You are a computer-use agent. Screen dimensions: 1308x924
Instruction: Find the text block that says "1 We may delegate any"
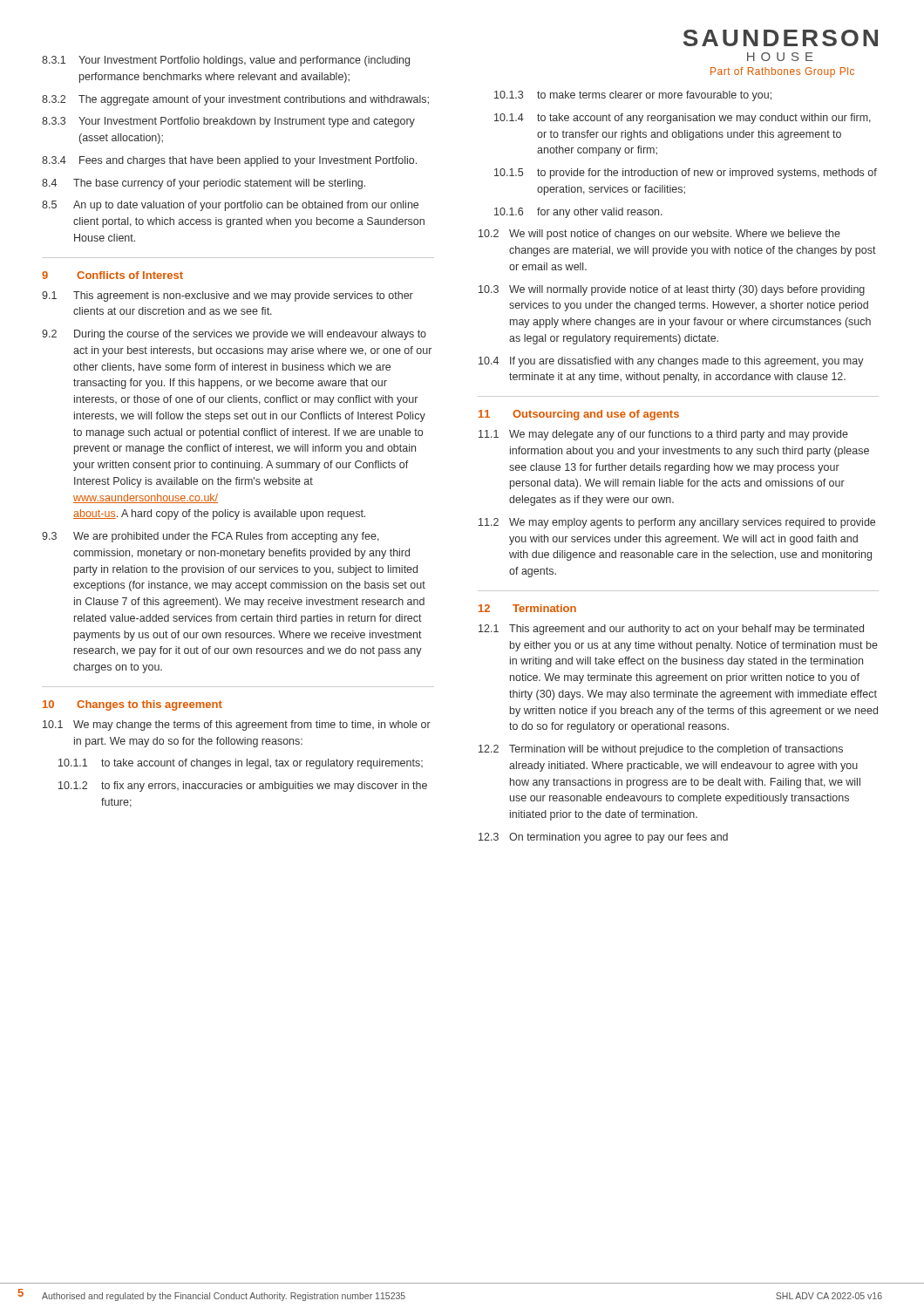coord(678,467)
